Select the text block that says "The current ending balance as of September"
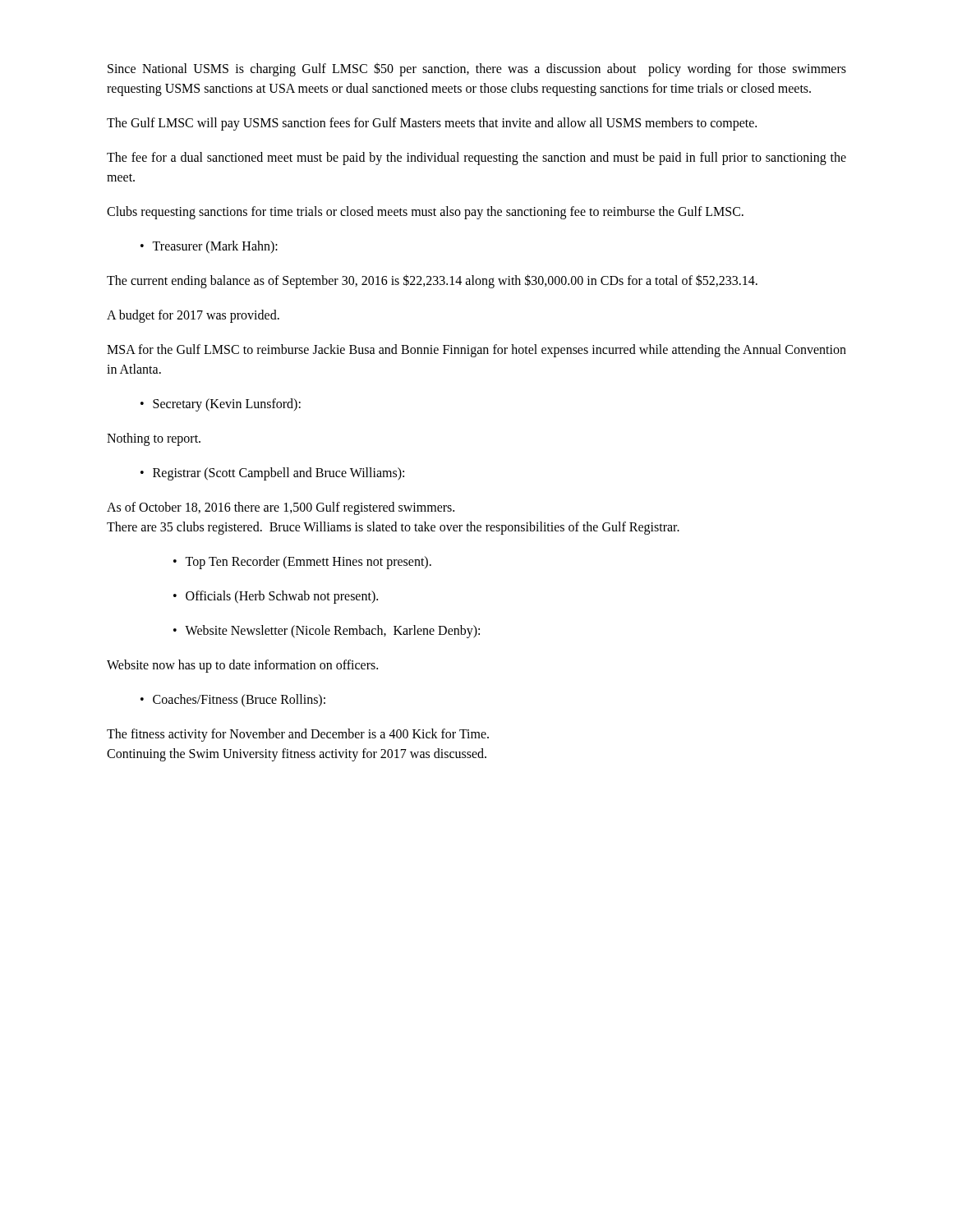The image size is (953, 1232). coord(432,280)
